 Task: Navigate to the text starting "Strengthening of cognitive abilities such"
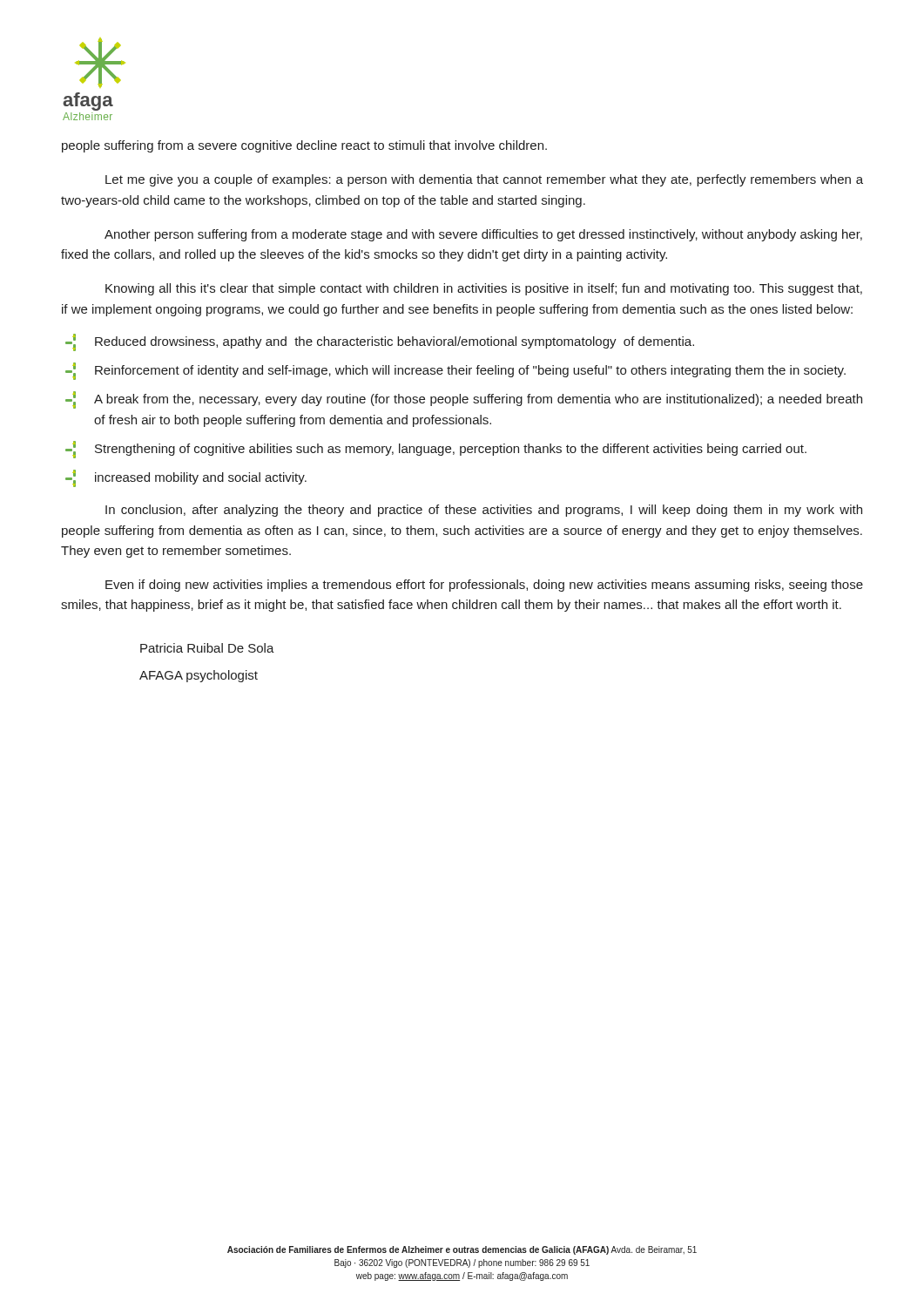462,448
